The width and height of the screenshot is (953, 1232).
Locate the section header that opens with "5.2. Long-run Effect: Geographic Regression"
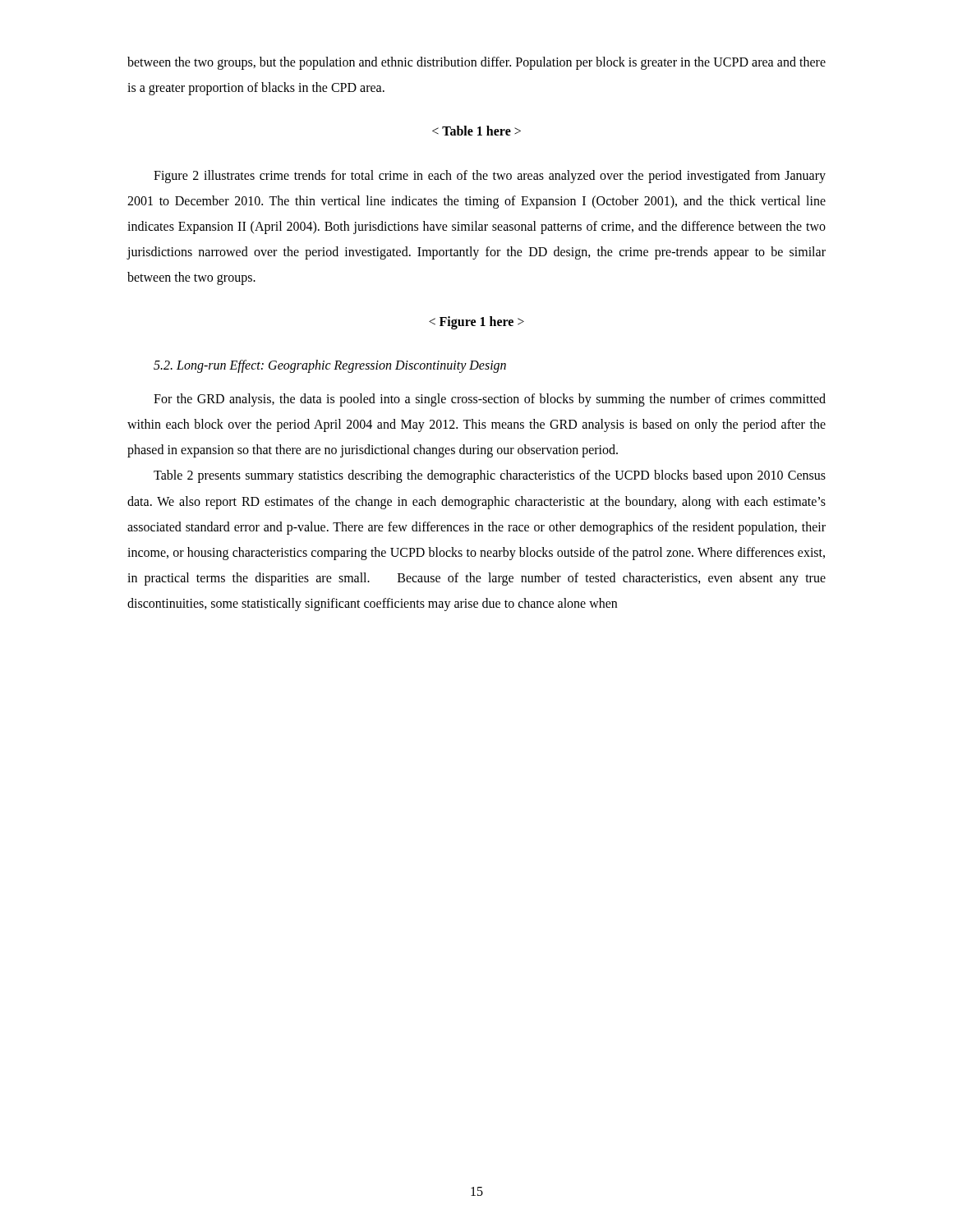tap(330, 365)
